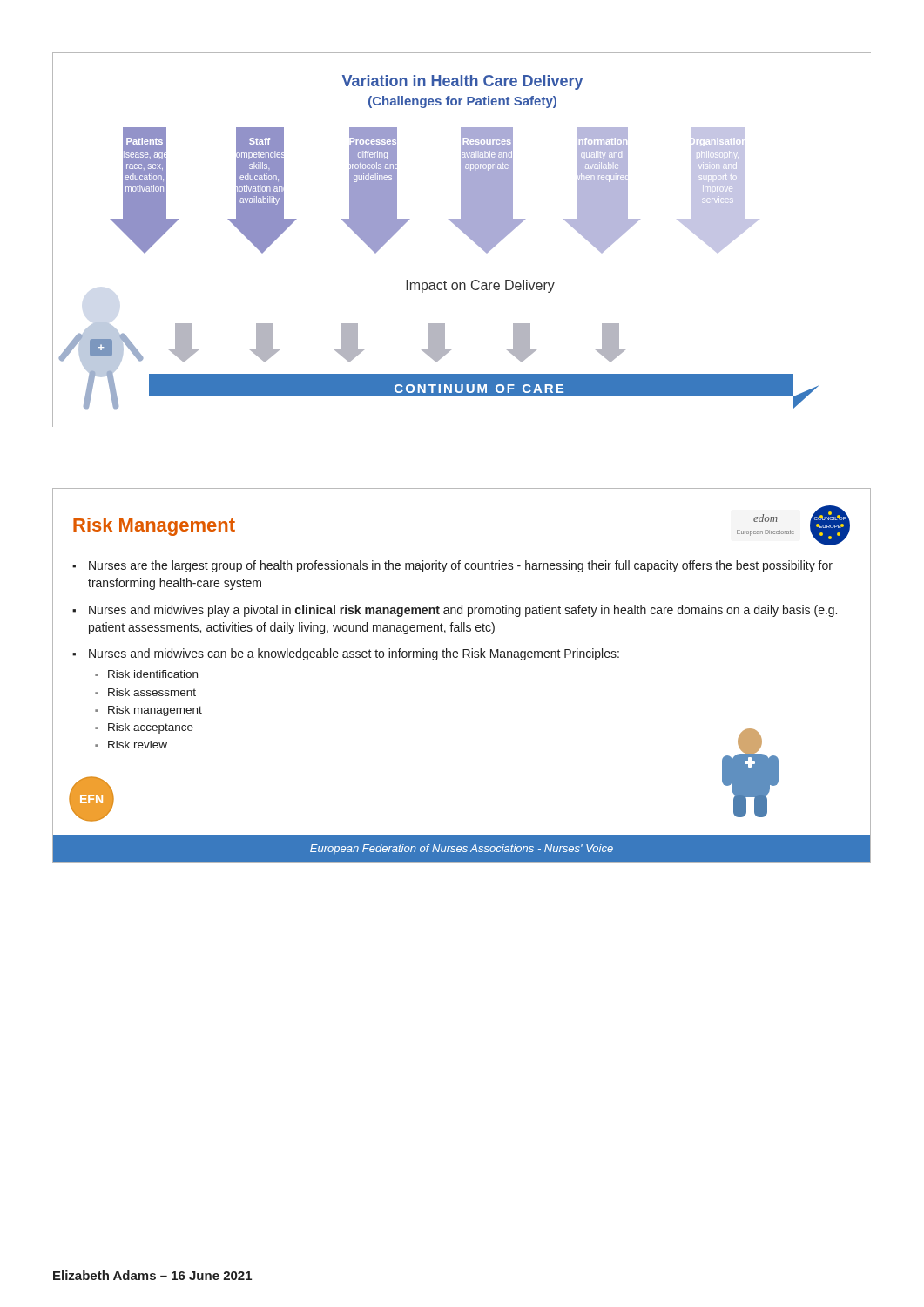
Task: Where is the section header that starts "Risk Management edom European Directorate COUNCIL"?
Action: tap(462, 675)
